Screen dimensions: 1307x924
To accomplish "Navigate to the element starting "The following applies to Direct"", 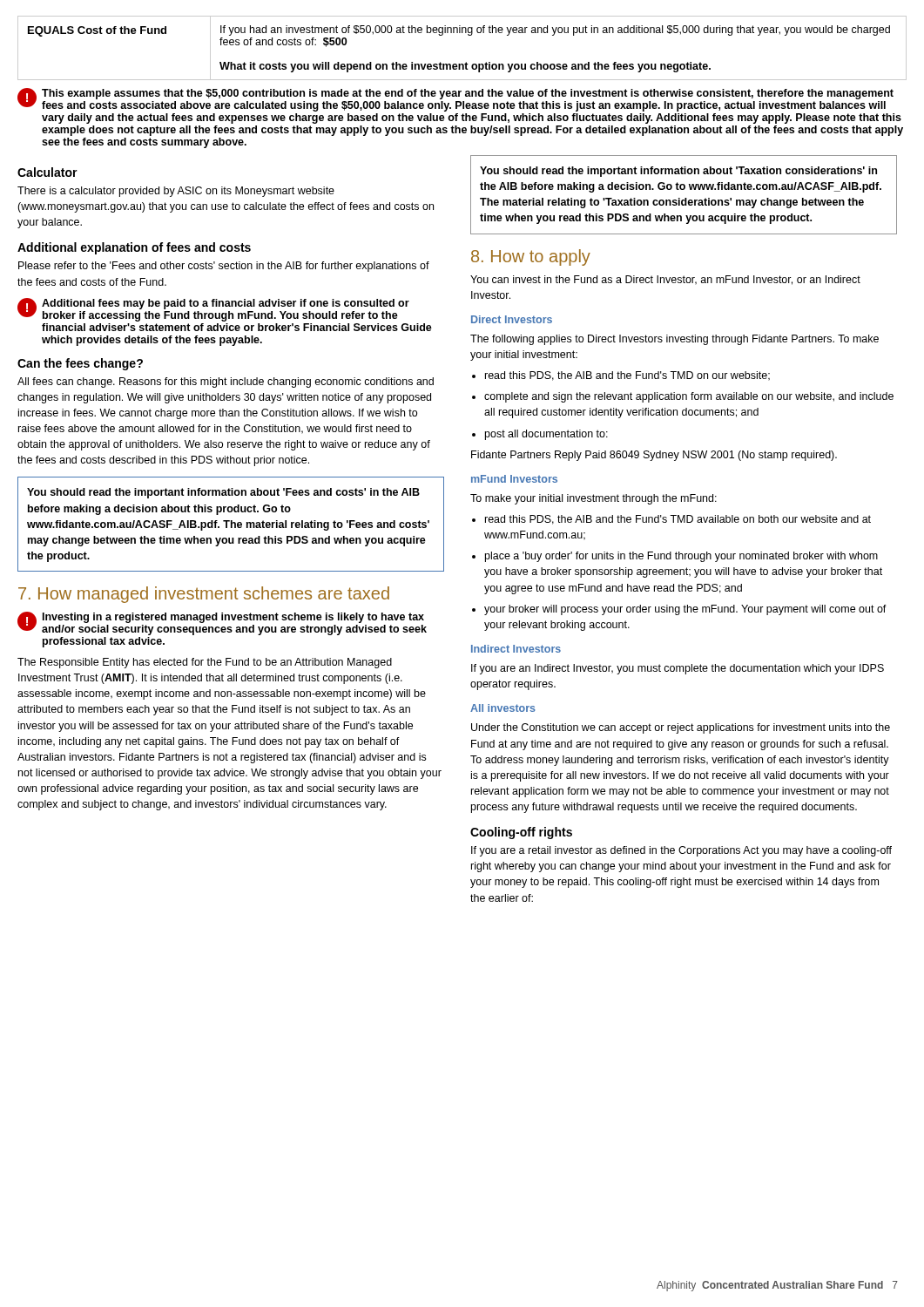I will coord(684,347).
